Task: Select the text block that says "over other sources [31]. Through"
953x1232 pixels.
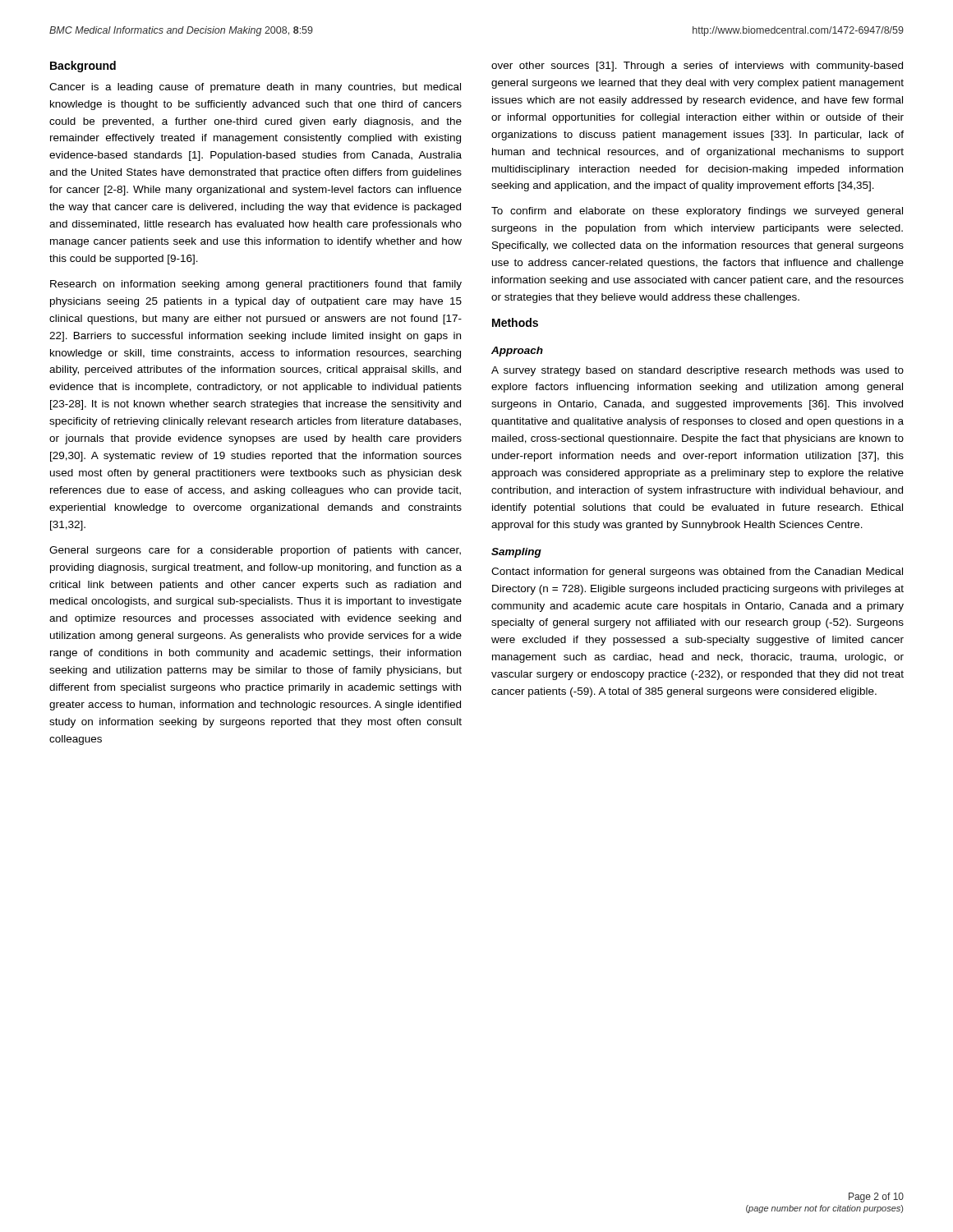Action: [698, 126]
